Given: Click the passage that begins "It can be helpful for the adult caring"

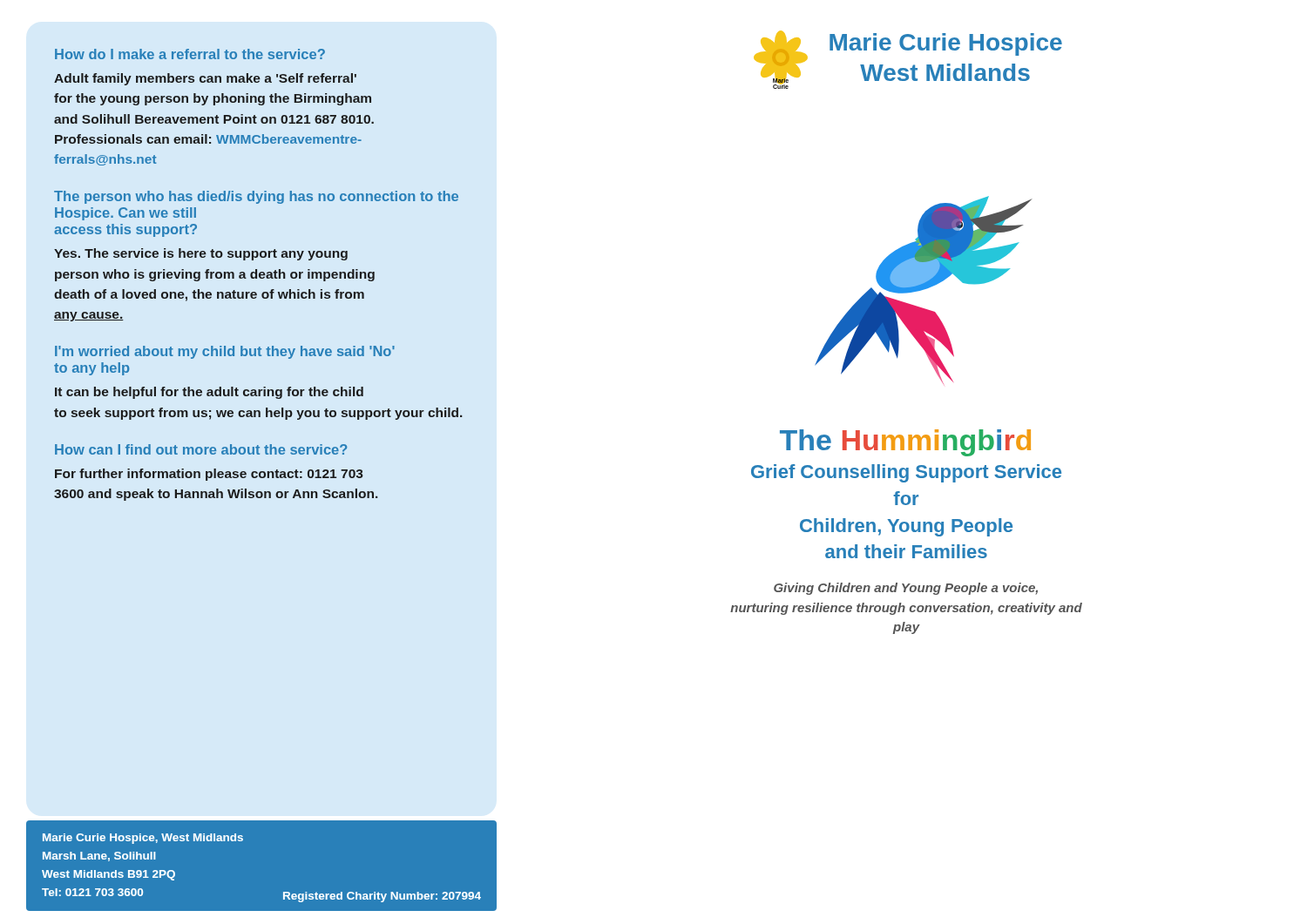Looking at the screenshot, I should point(258,402).
